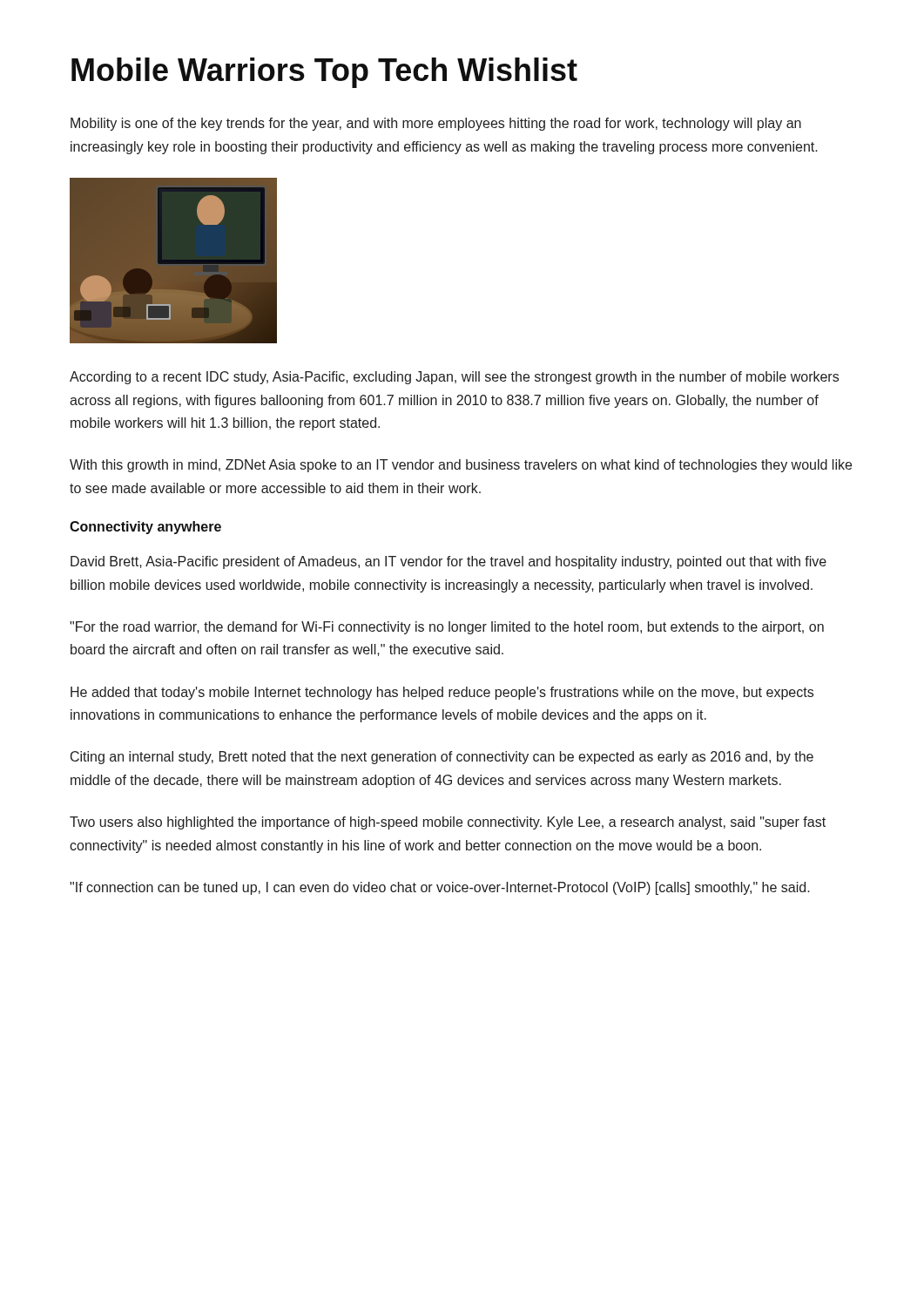Find the text block containing "Mobility is one"
The image size is (924, 1307).
pos(444,135)
